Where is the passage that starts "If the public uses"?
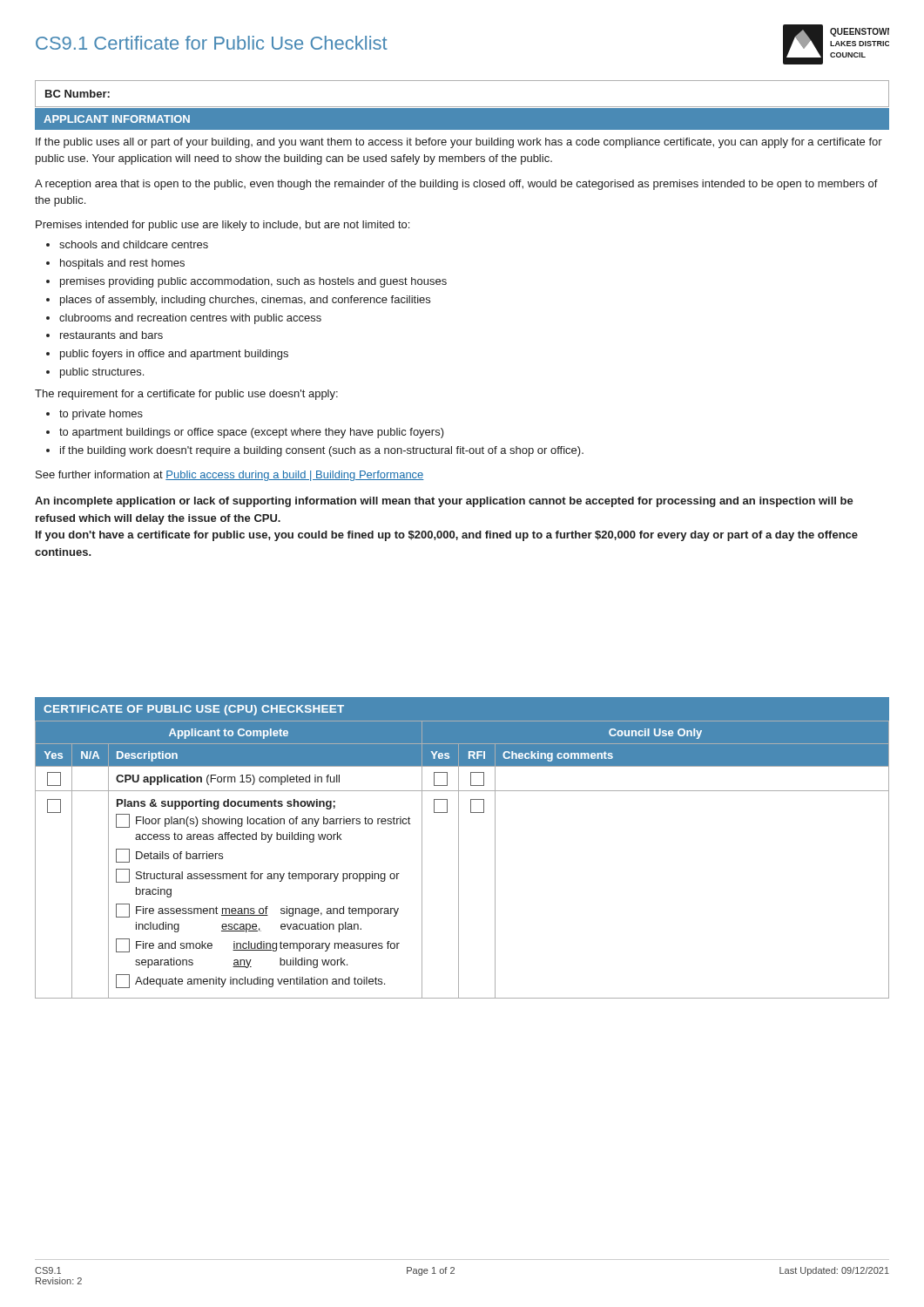924x1307 pixels. pos(458,150)
